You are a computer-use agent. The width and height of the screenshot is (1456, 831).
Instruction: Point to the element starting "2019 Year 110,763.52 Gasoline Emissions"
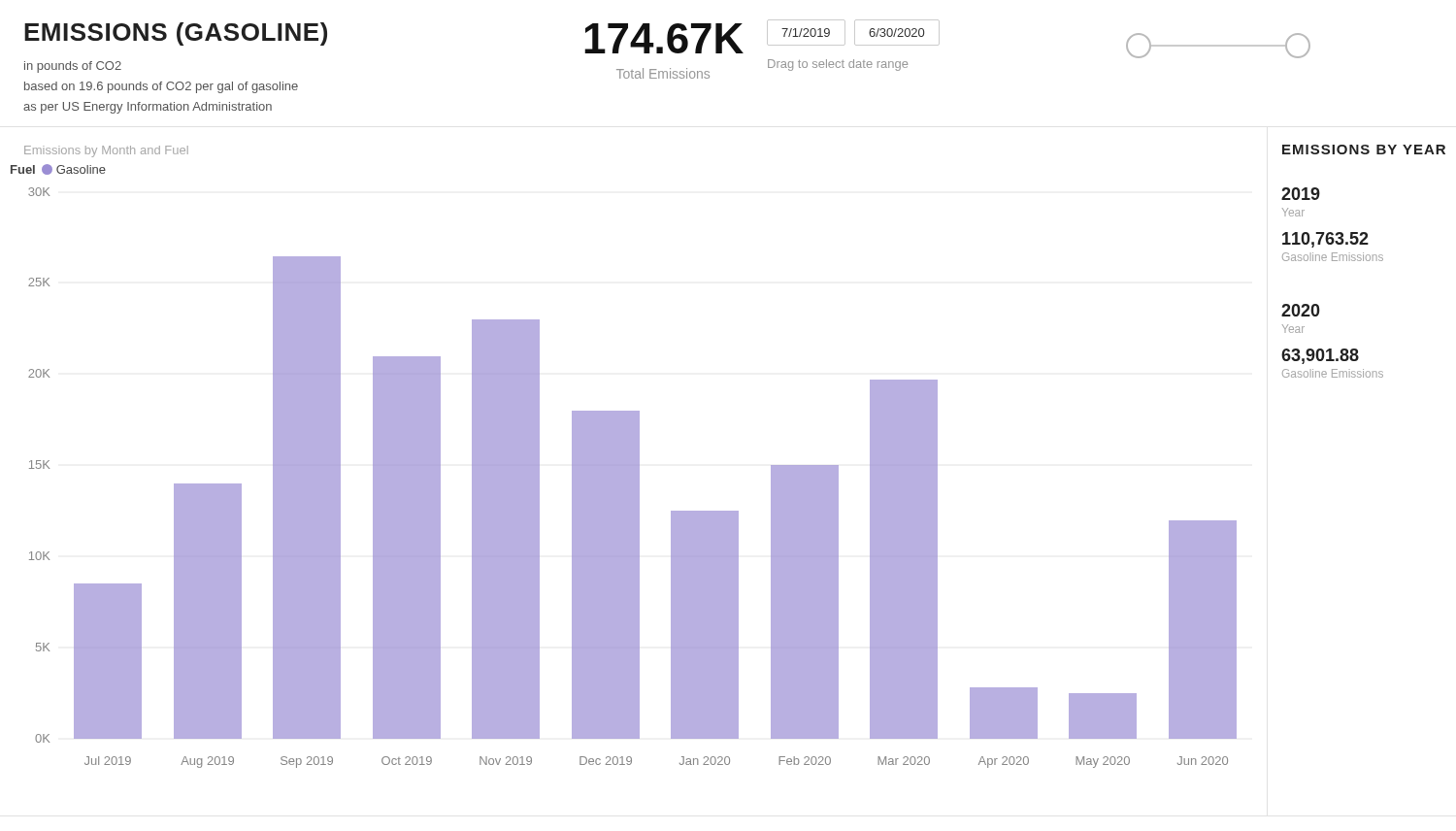tap(1332, 224)
